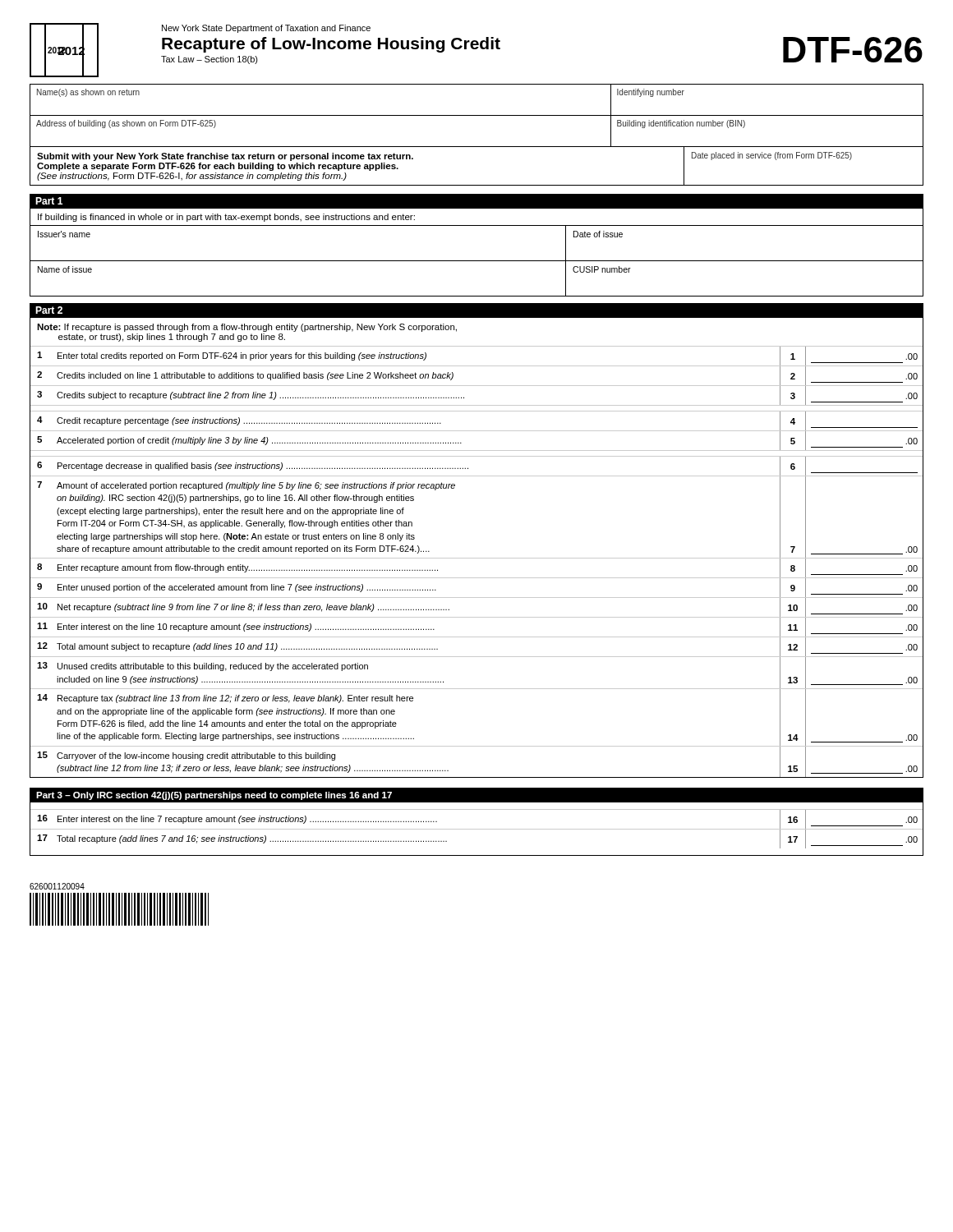Point to the block beginning "16 Enter interest on the"

pos(476,820)
